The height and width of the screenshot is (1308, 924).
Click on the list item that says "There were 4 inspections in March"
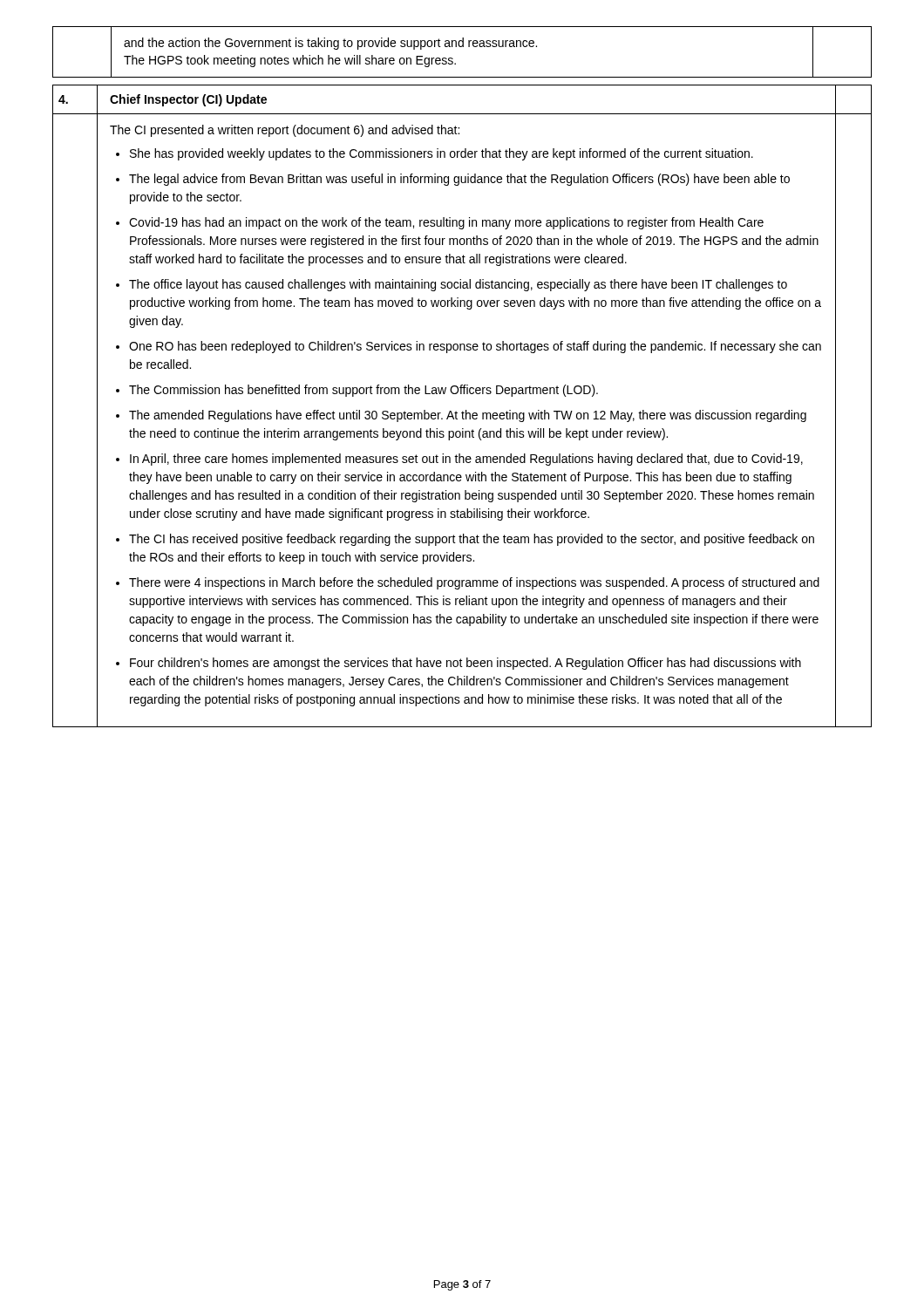[x=474, y=610]
